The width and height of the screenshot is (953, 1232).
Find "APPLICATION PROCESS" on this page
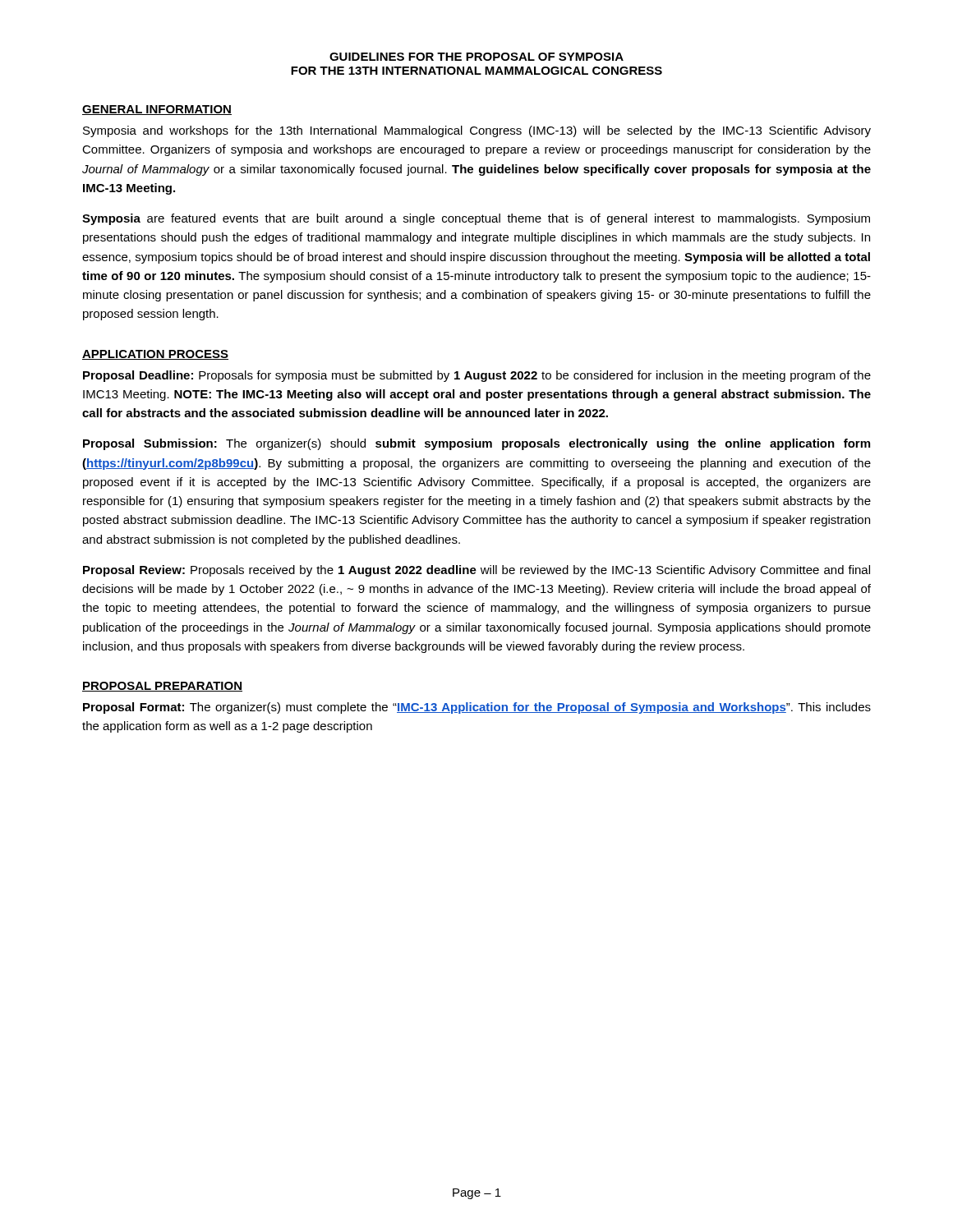[x=155, y=353]
